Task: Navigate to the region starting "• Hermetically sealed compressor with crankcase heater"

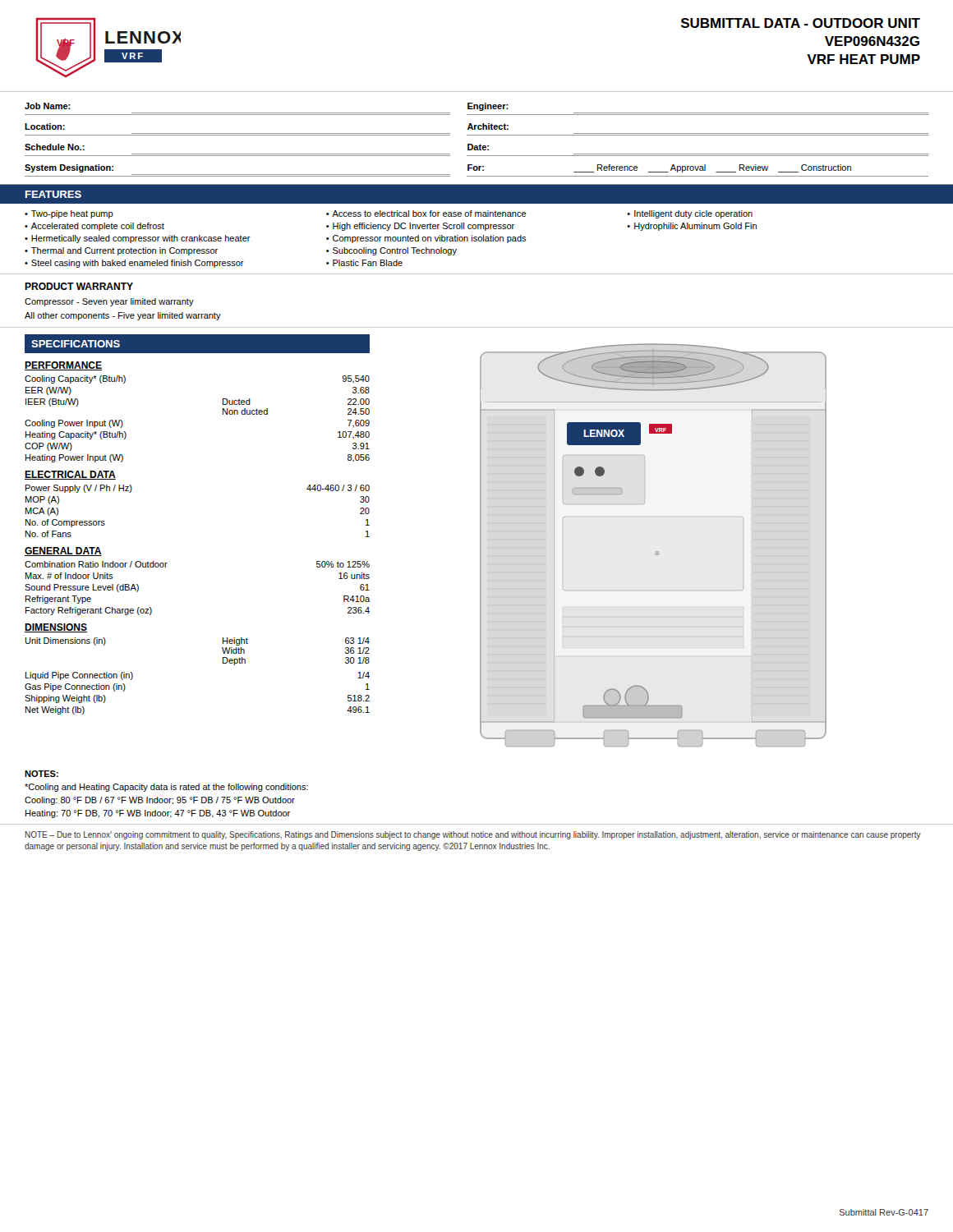Action: (137, 238)
